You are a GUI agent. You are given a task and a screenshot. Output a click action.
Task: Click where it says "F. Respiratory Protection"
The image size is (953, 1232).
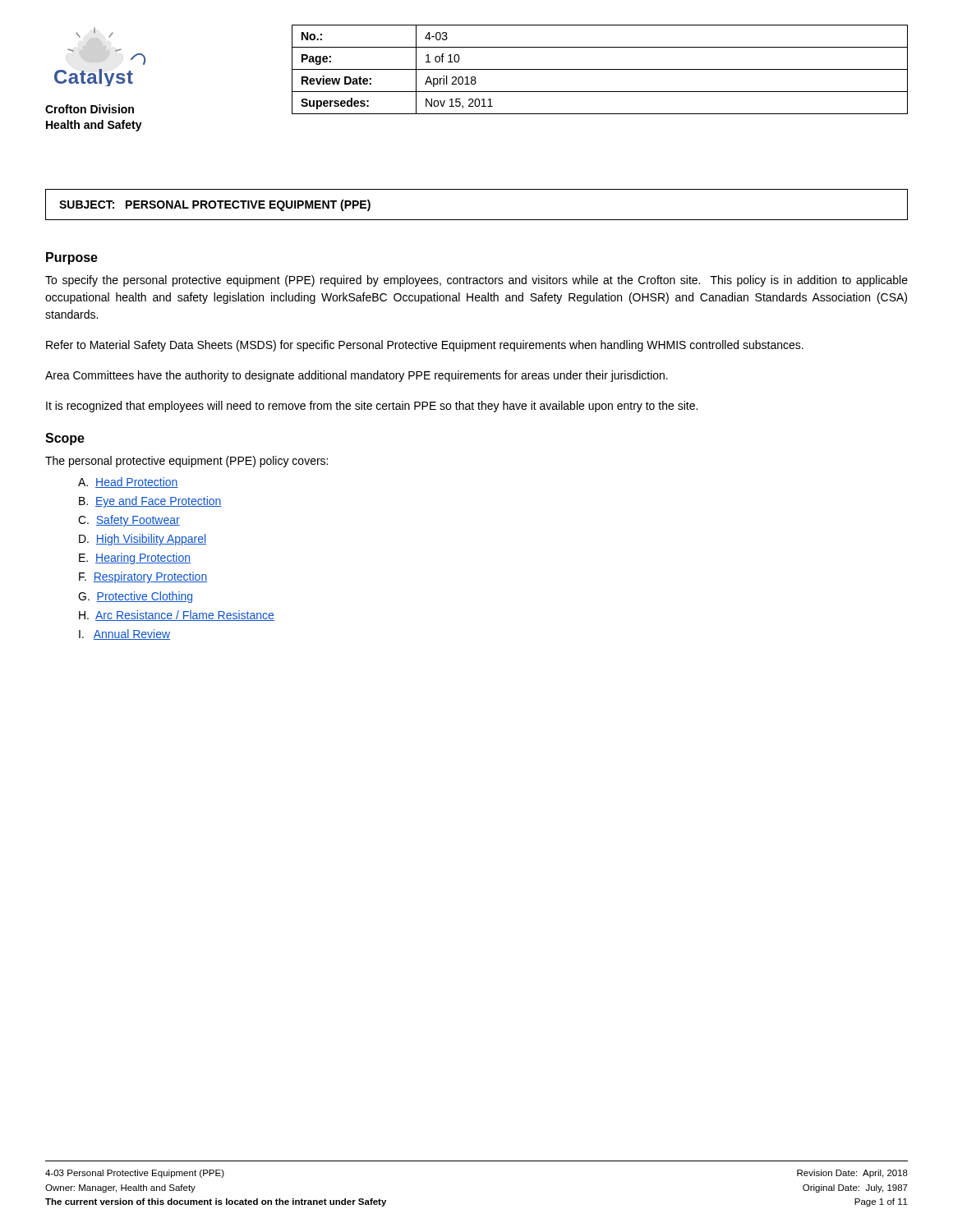click(x=143, y=577)
